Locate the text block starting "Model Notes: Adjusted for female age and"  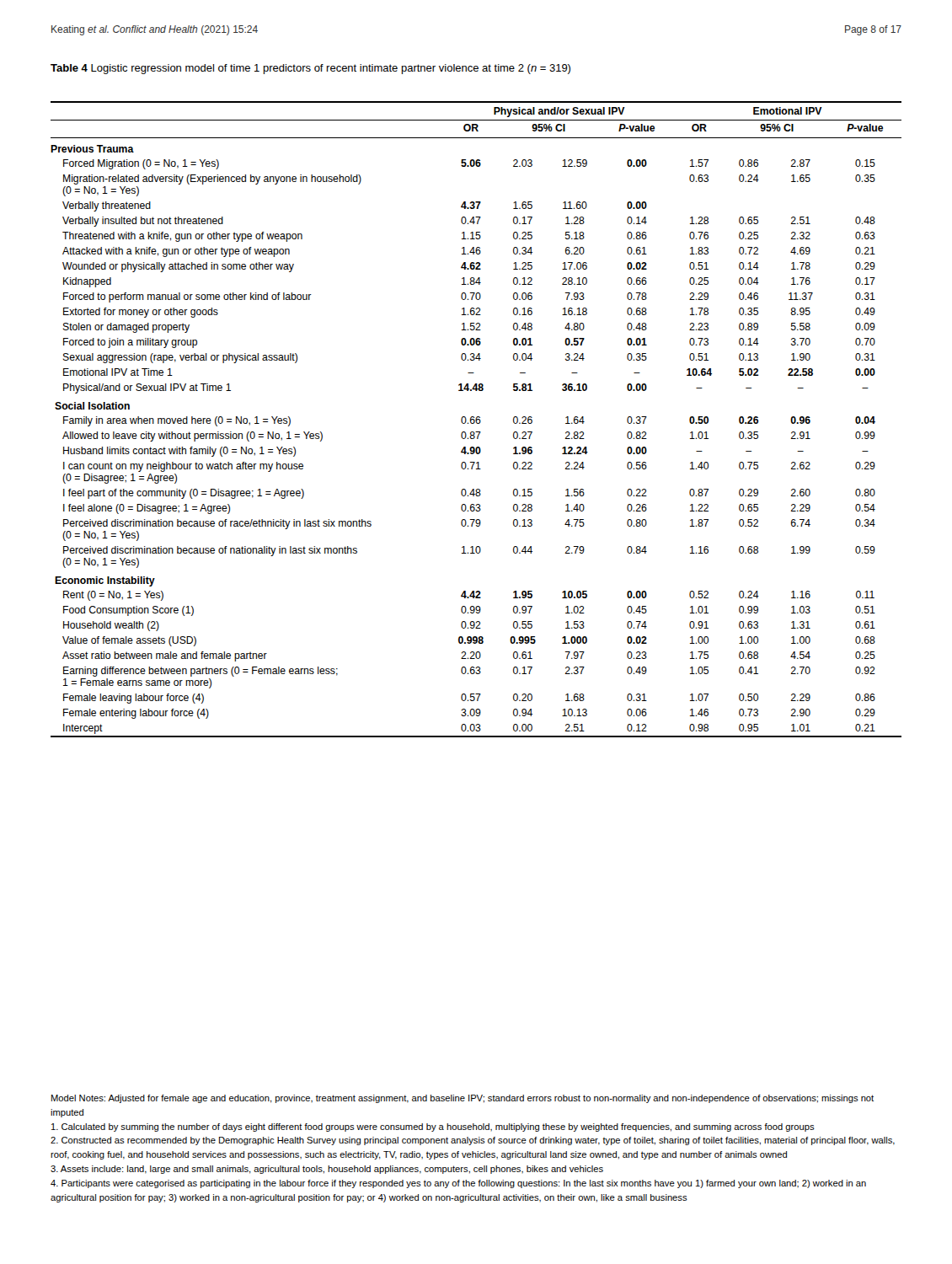(473, 1148)
